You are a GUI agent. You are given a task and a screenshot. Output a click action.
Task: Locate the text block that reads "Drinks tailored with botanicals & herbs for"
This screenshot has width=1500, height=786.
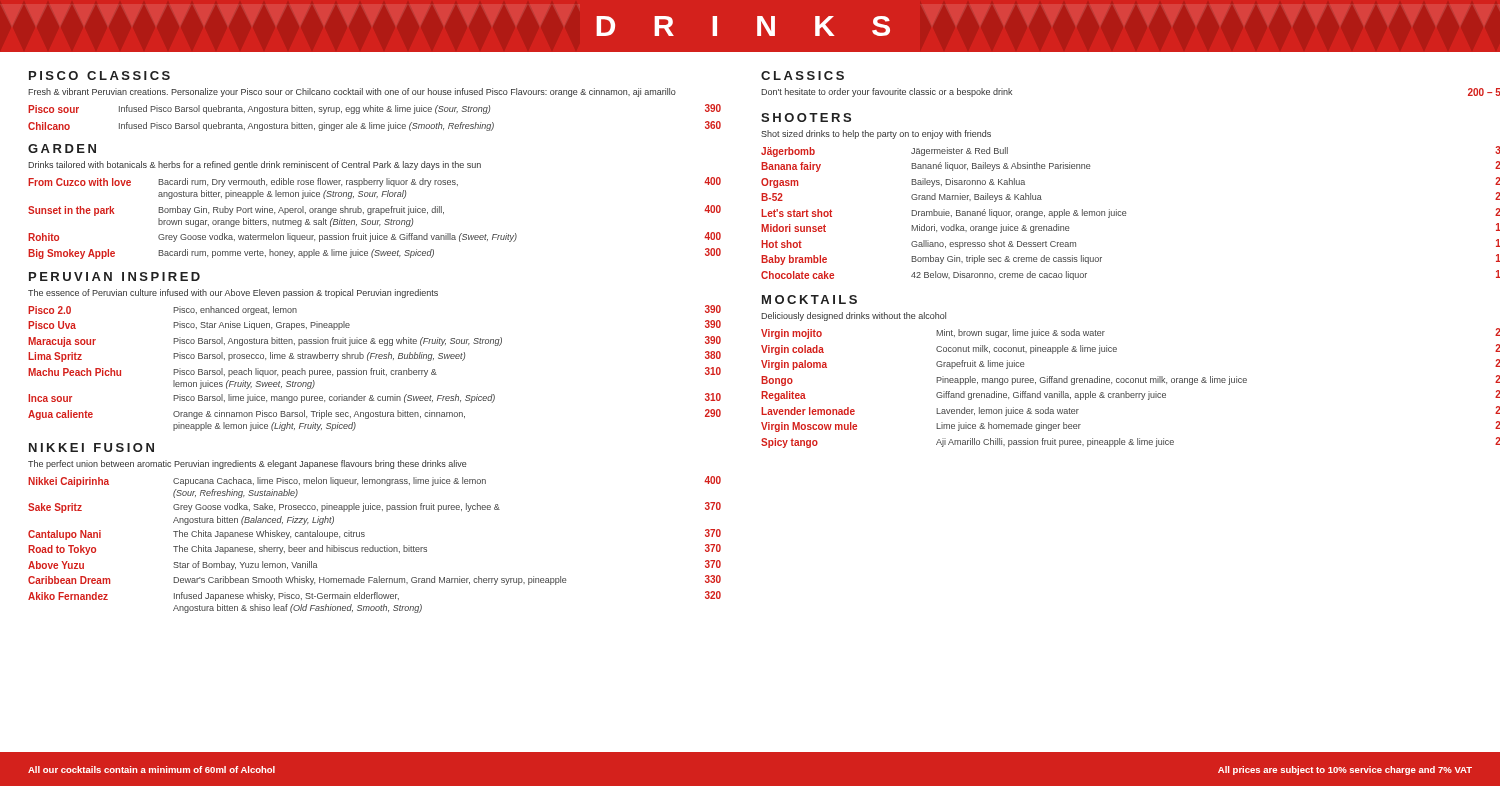pyautogui.click(x=255, y=165)
